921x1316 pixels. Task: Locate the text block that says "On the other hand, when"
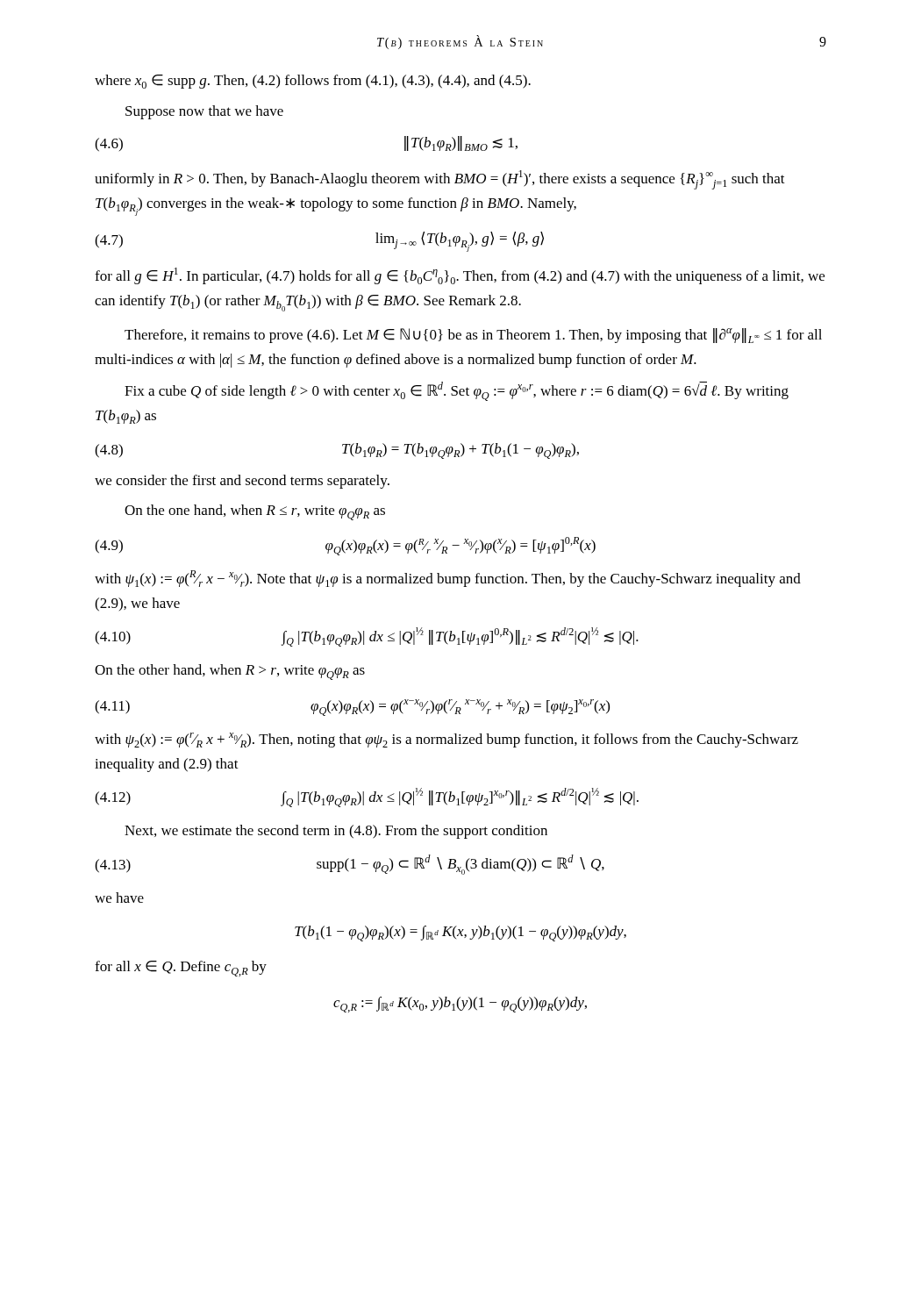pos(230,672)
